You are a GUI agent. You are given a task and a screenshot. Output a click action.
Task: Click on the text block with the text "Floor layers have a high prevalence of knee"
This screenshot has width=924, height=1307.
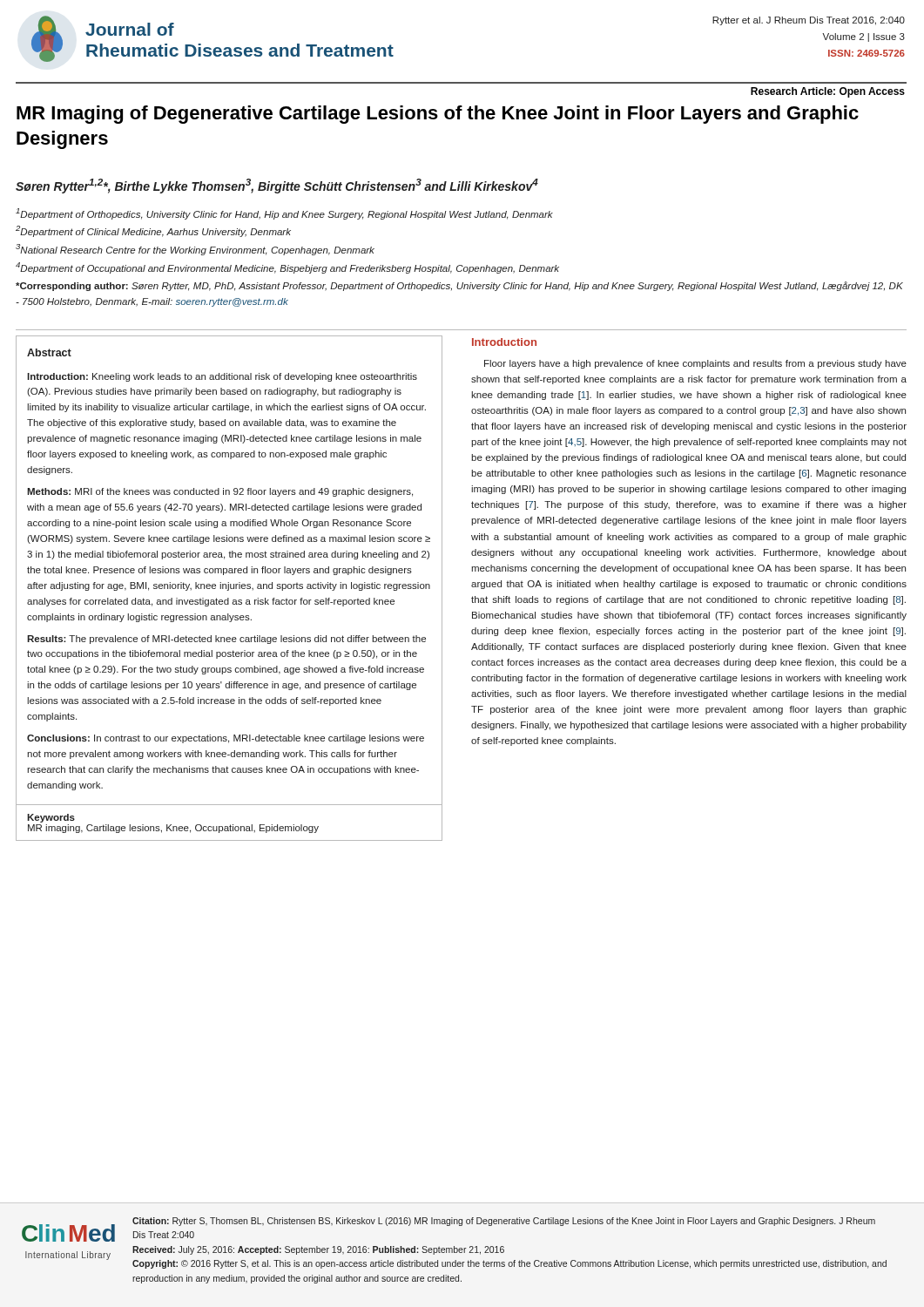(x=689, y=552)
